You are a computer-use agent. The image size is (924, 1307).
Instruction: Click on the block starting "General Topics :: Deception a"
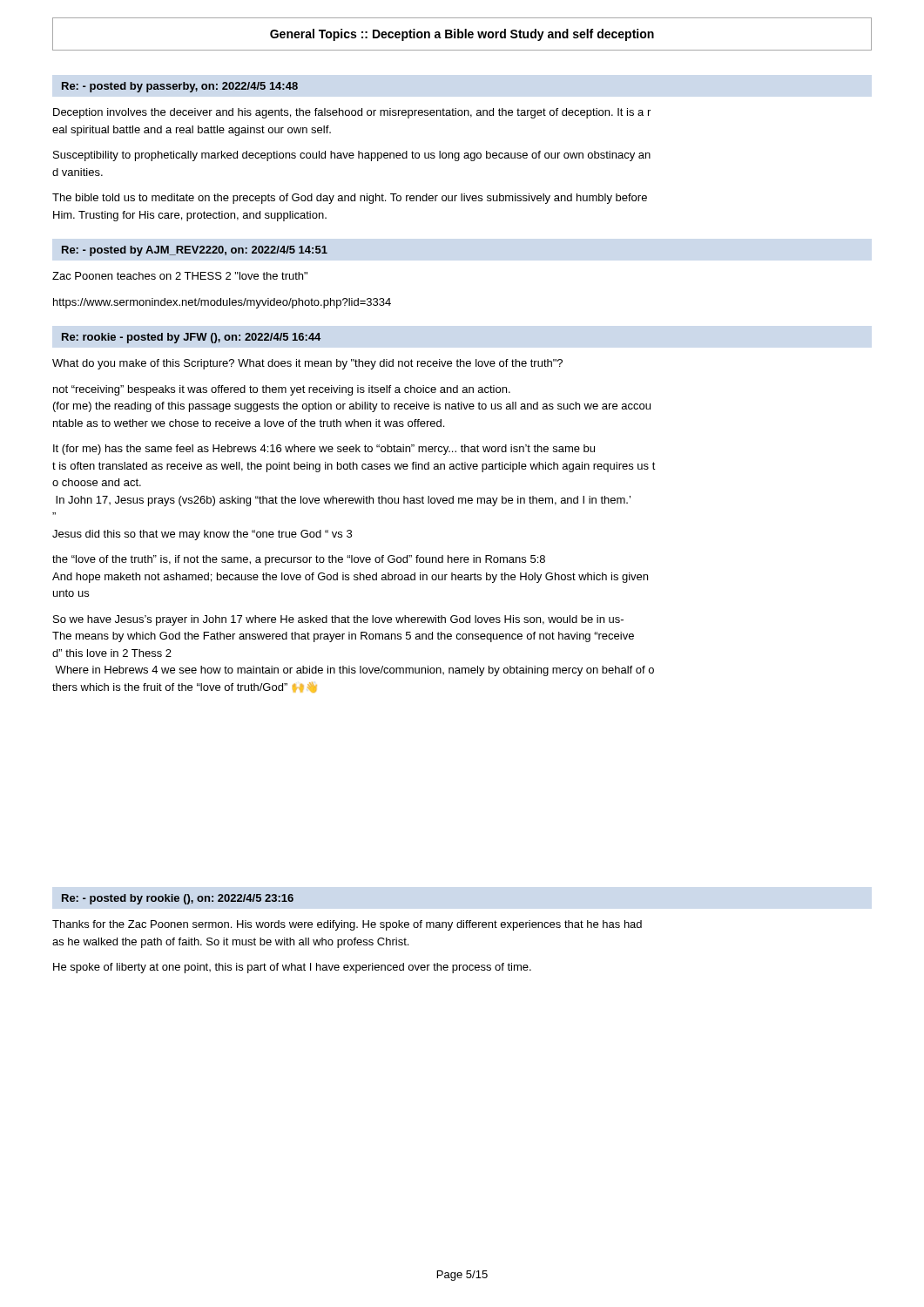point(462,34)
